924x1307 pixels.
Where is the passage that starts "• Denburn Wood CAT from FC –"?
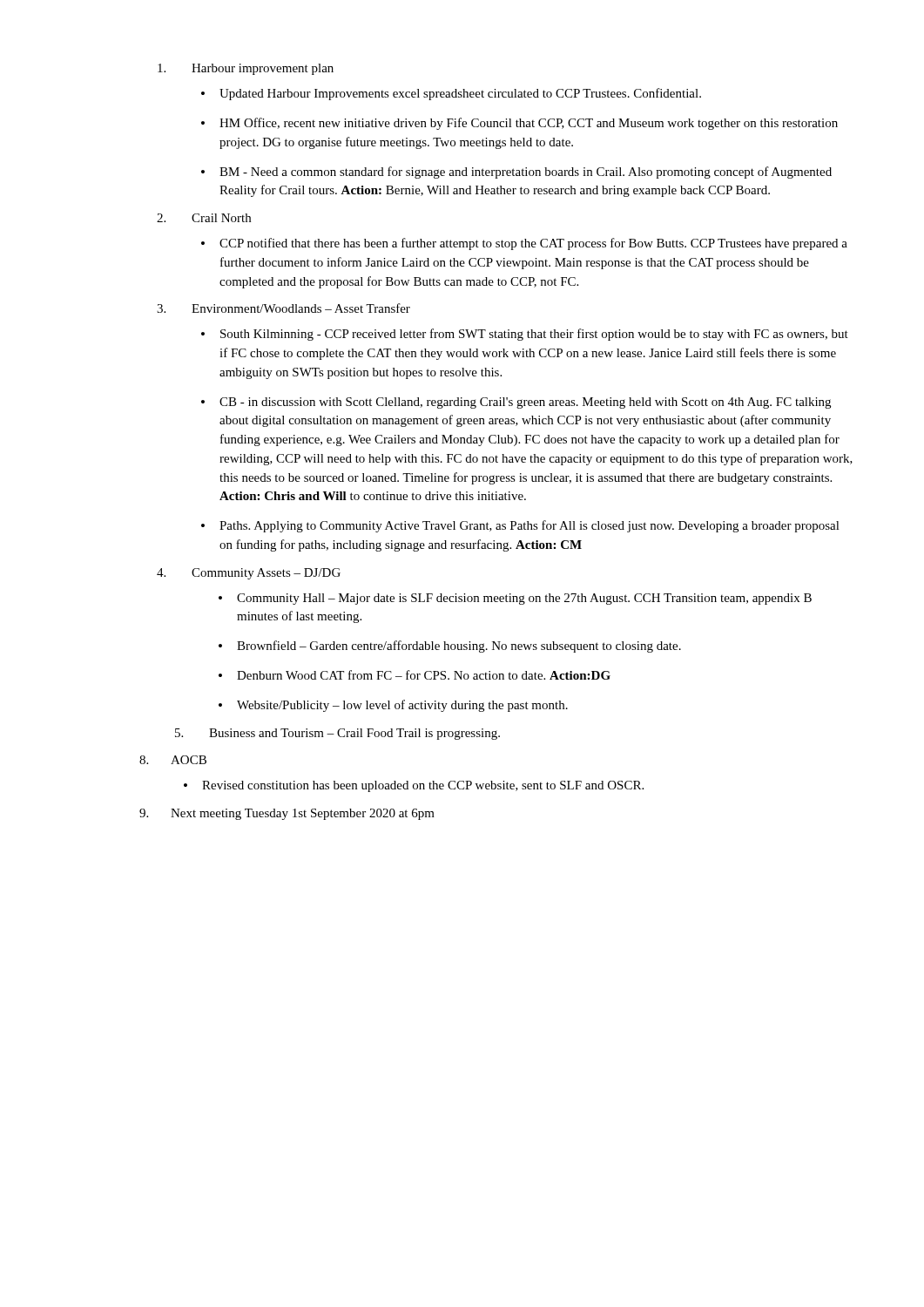tap(414, 676)
